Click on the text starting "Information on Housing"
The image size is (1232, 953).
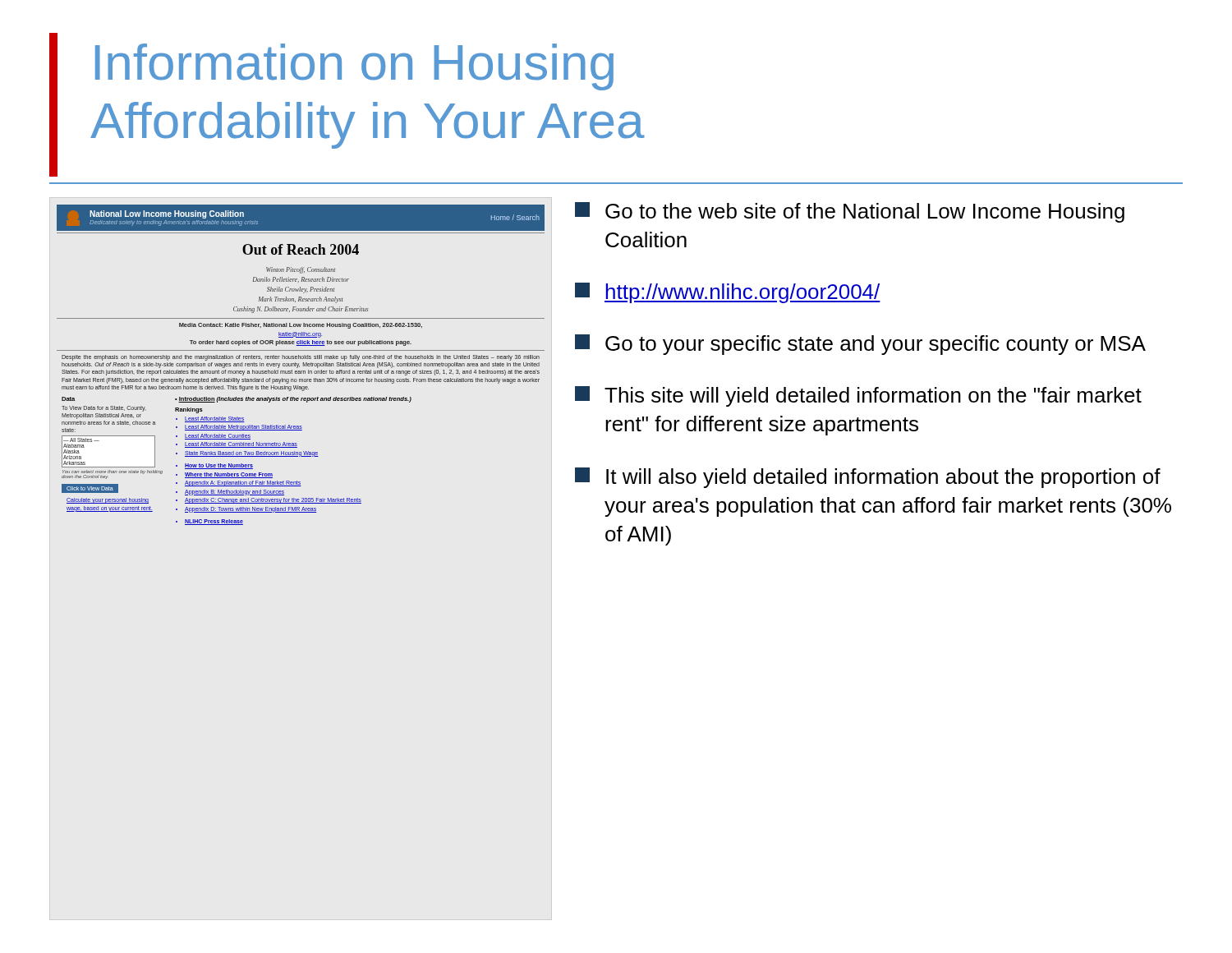point(616,91)
